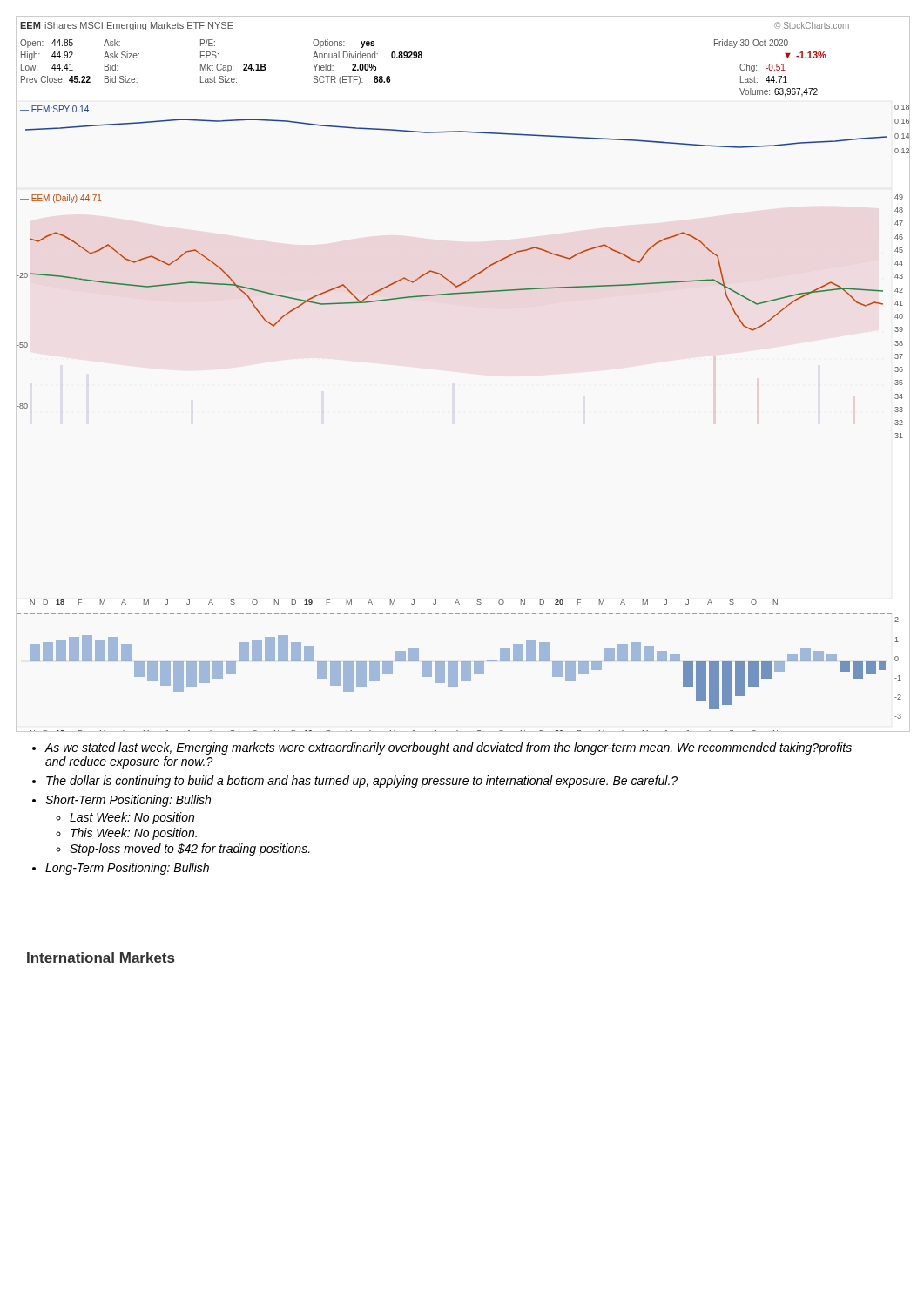The width and height of the screenshot is (924, 1307).
Task: Point to the text block starting "This Week: No position."
Action: (x=134, y=833)
